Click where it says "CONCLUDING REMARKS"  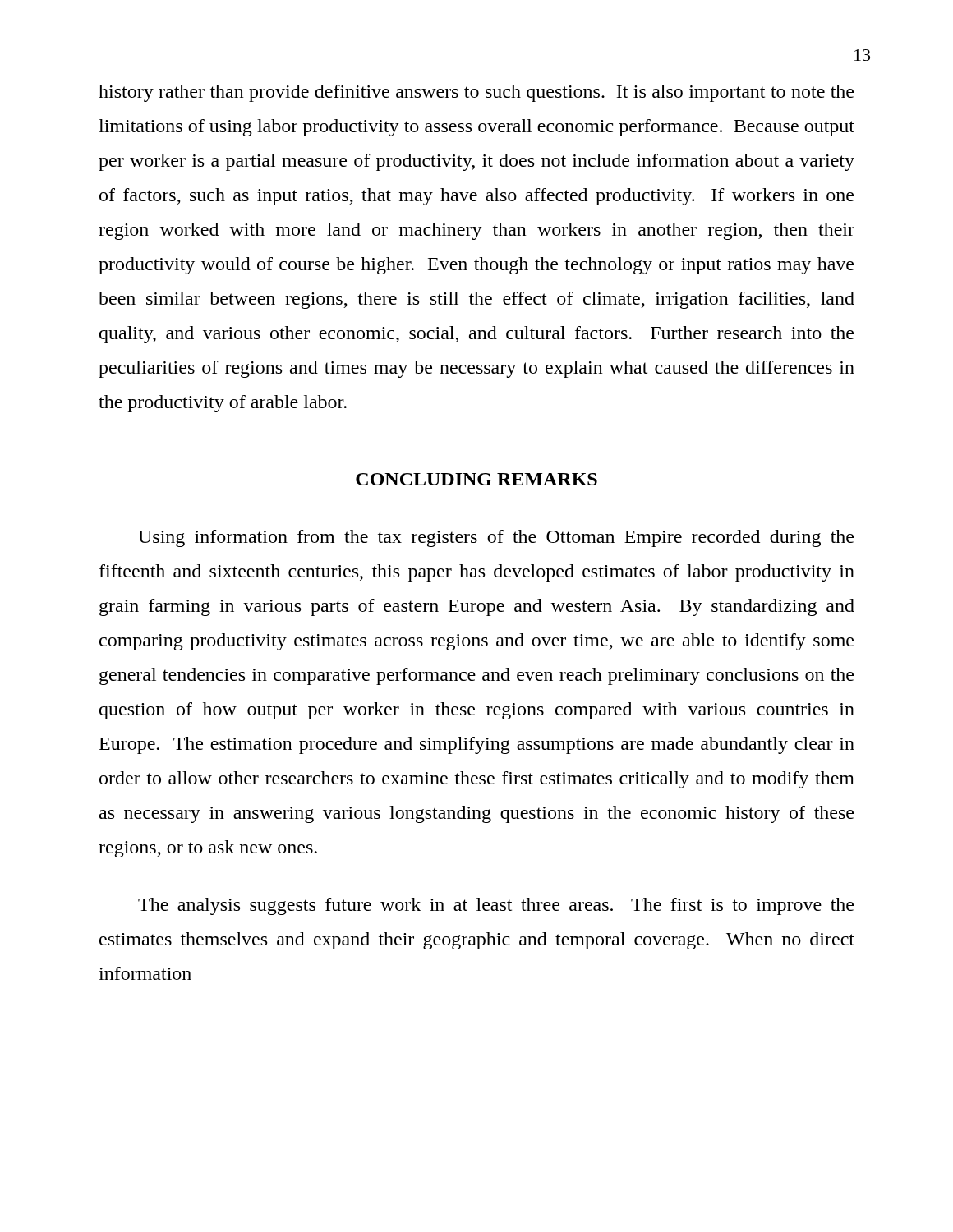click(x=476, y=479)
